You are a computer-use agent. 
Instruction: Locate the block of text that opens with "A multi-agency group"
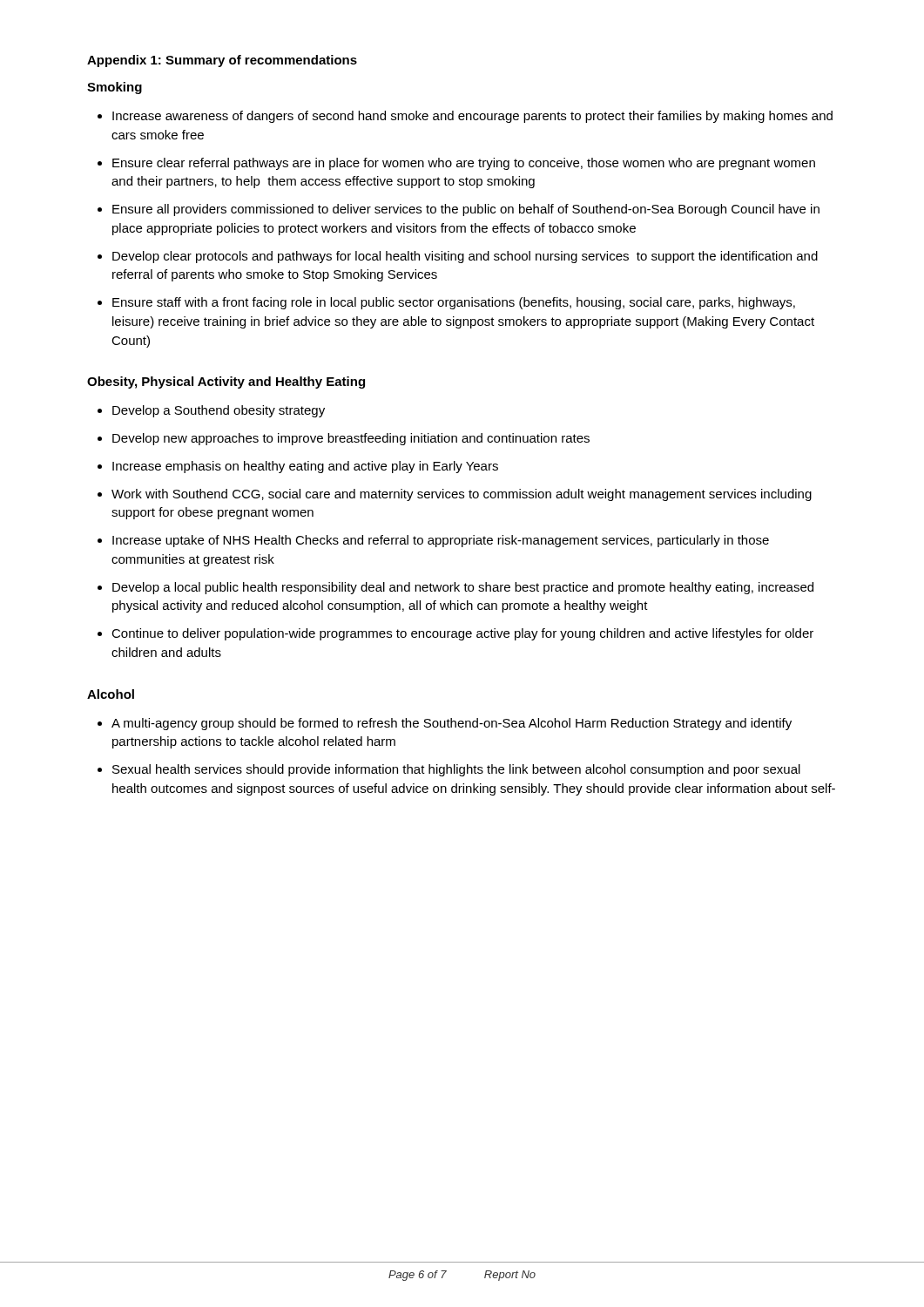tap(452, 732)
